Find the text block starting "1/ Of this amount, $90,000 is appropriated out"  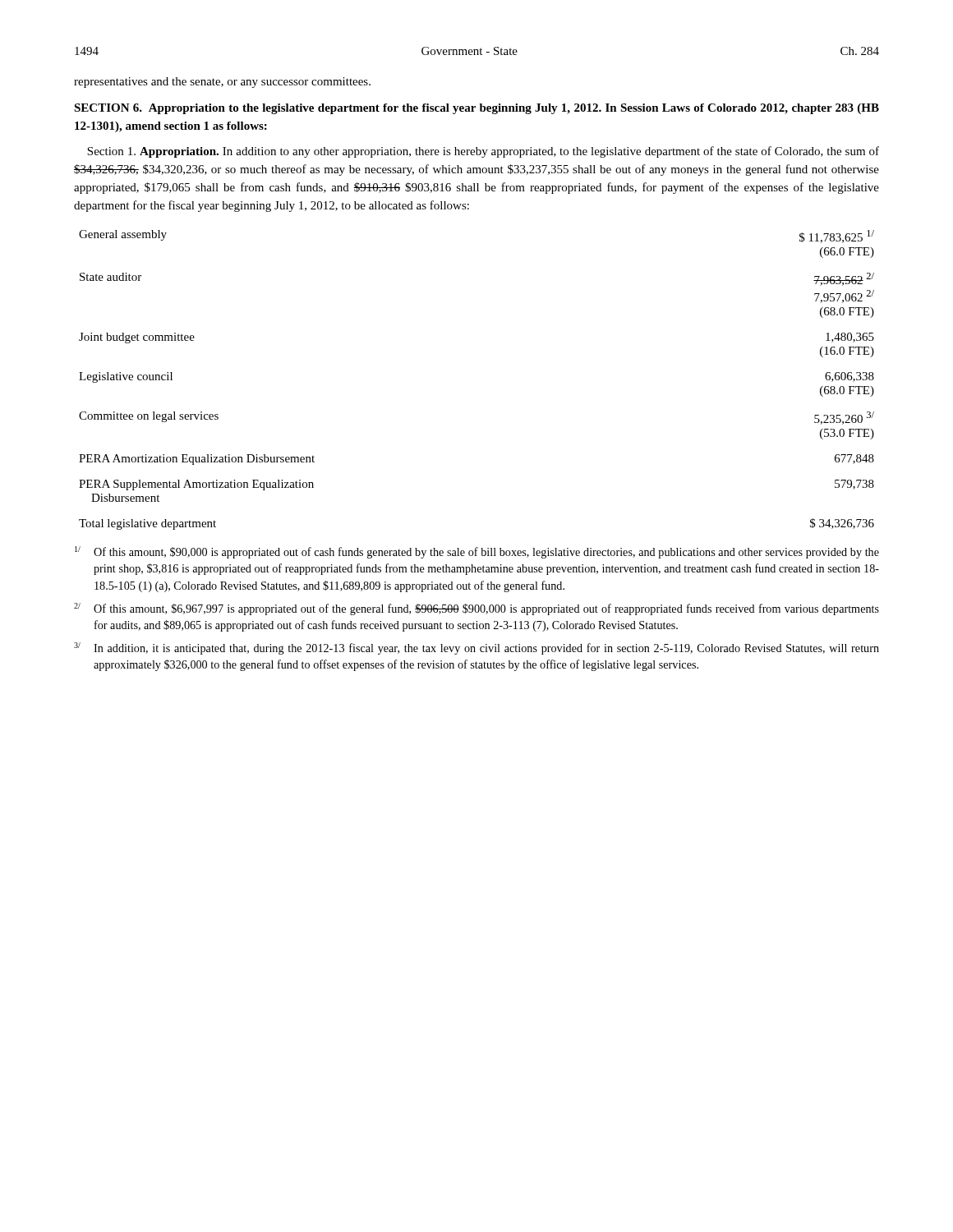pos(476,569)
